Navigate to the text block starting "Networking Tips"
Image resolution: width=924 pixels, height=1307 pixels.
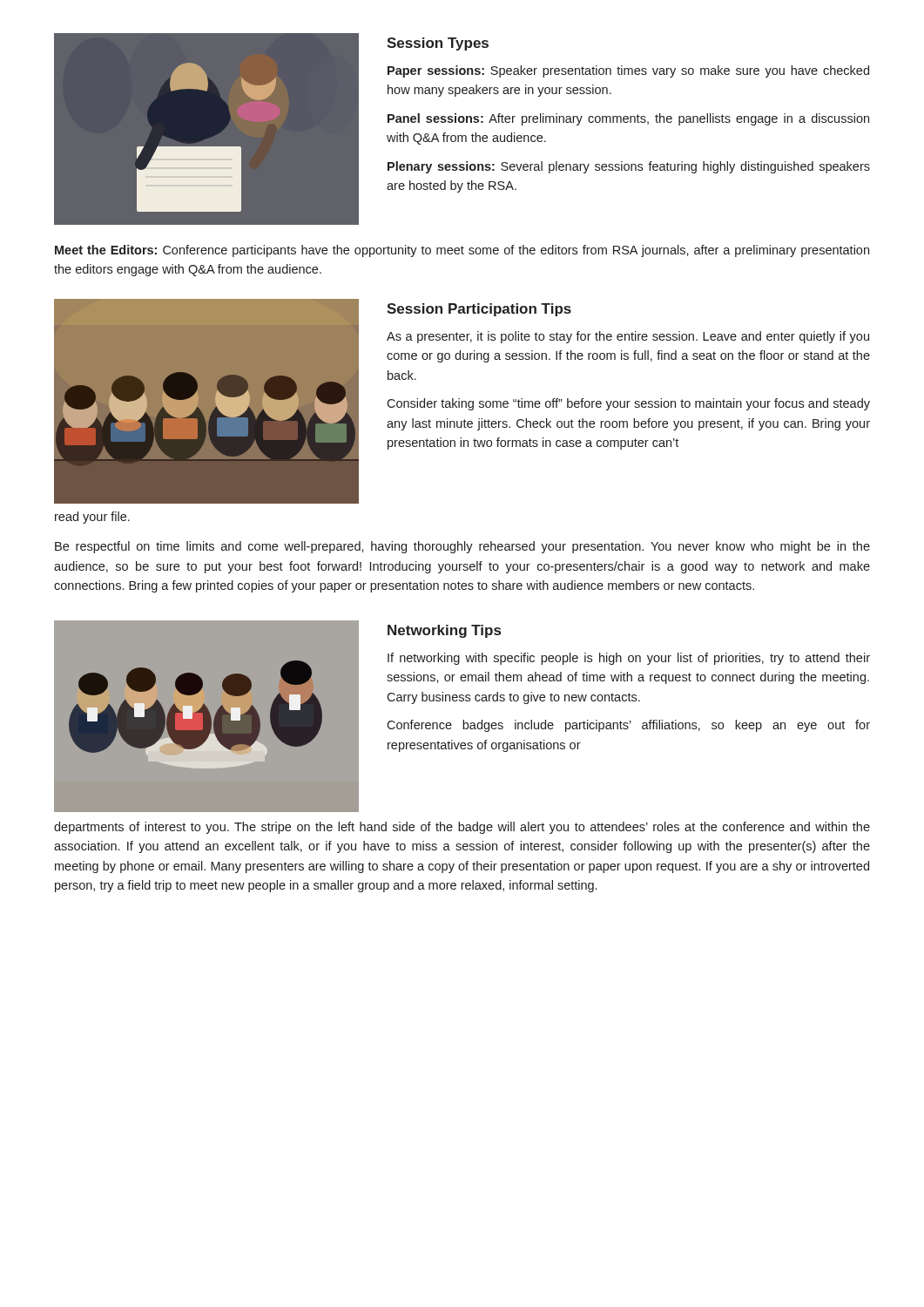pos(444,630)
